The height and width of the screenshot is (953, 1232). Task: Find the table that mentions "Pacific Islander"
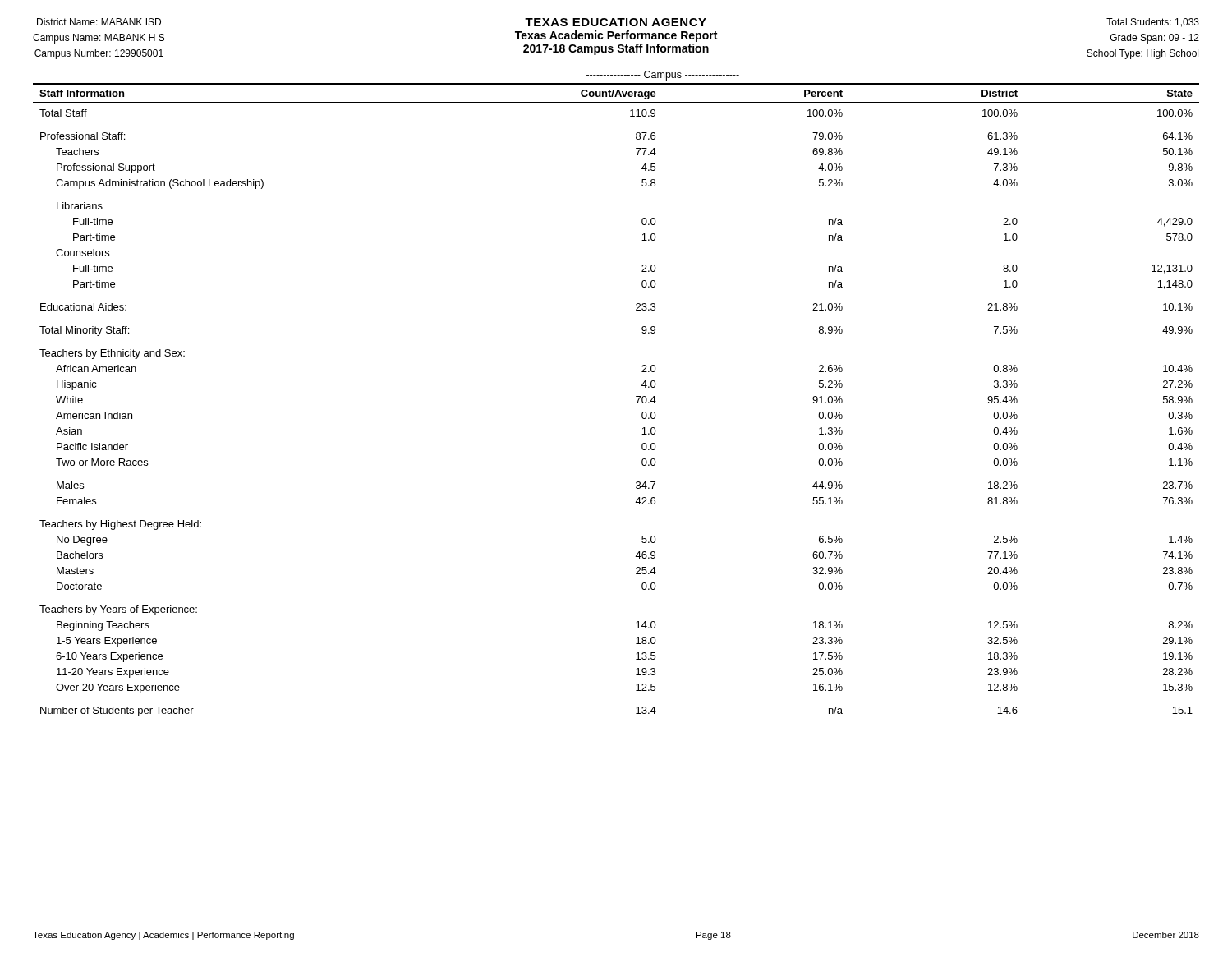tap(616, 392)
